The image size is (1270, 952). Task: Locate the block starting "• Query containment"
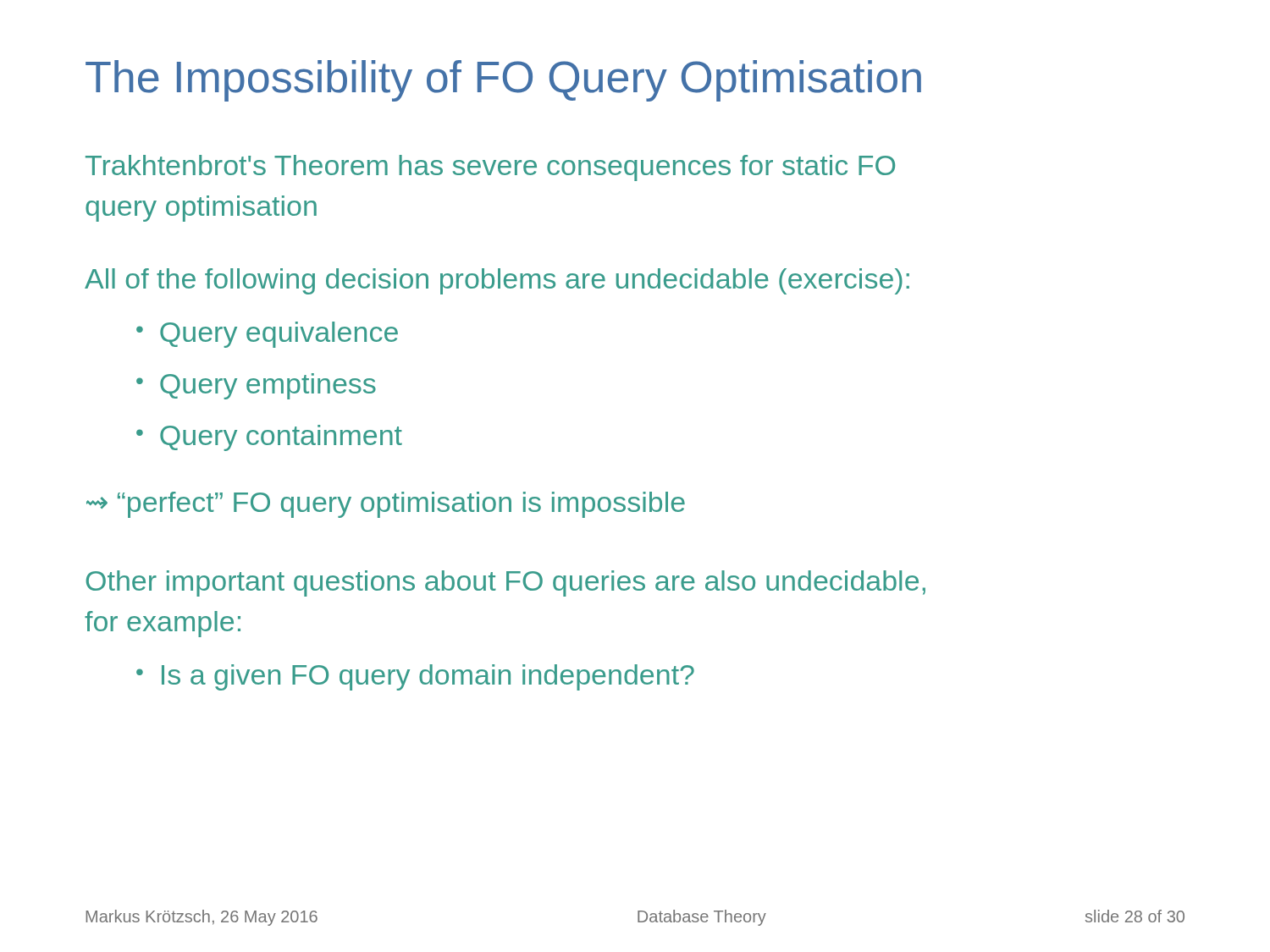(x=269, y=436)
